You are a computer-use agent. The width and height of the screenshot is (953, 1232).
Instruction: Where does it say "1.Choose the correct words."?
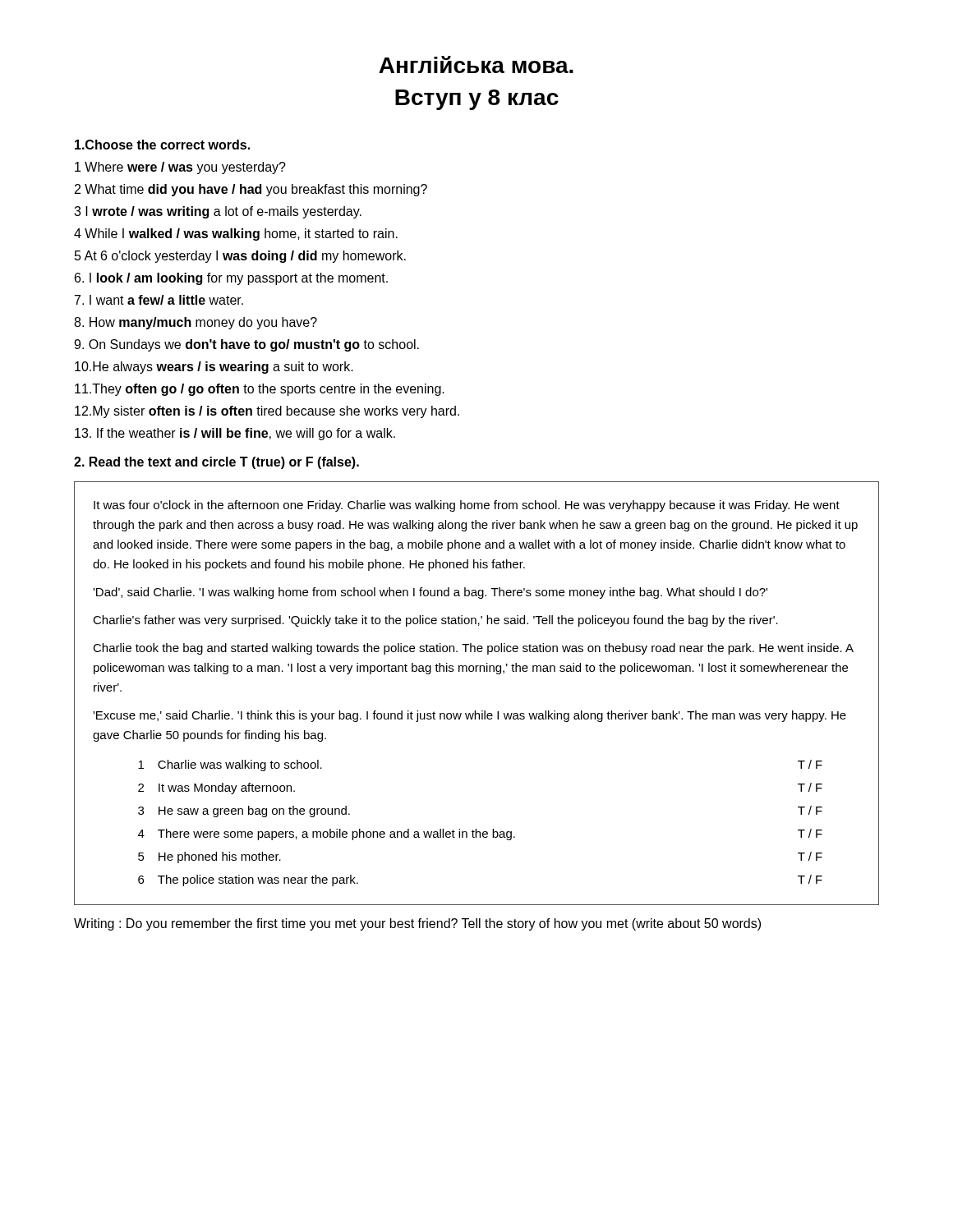click(162, 145)
